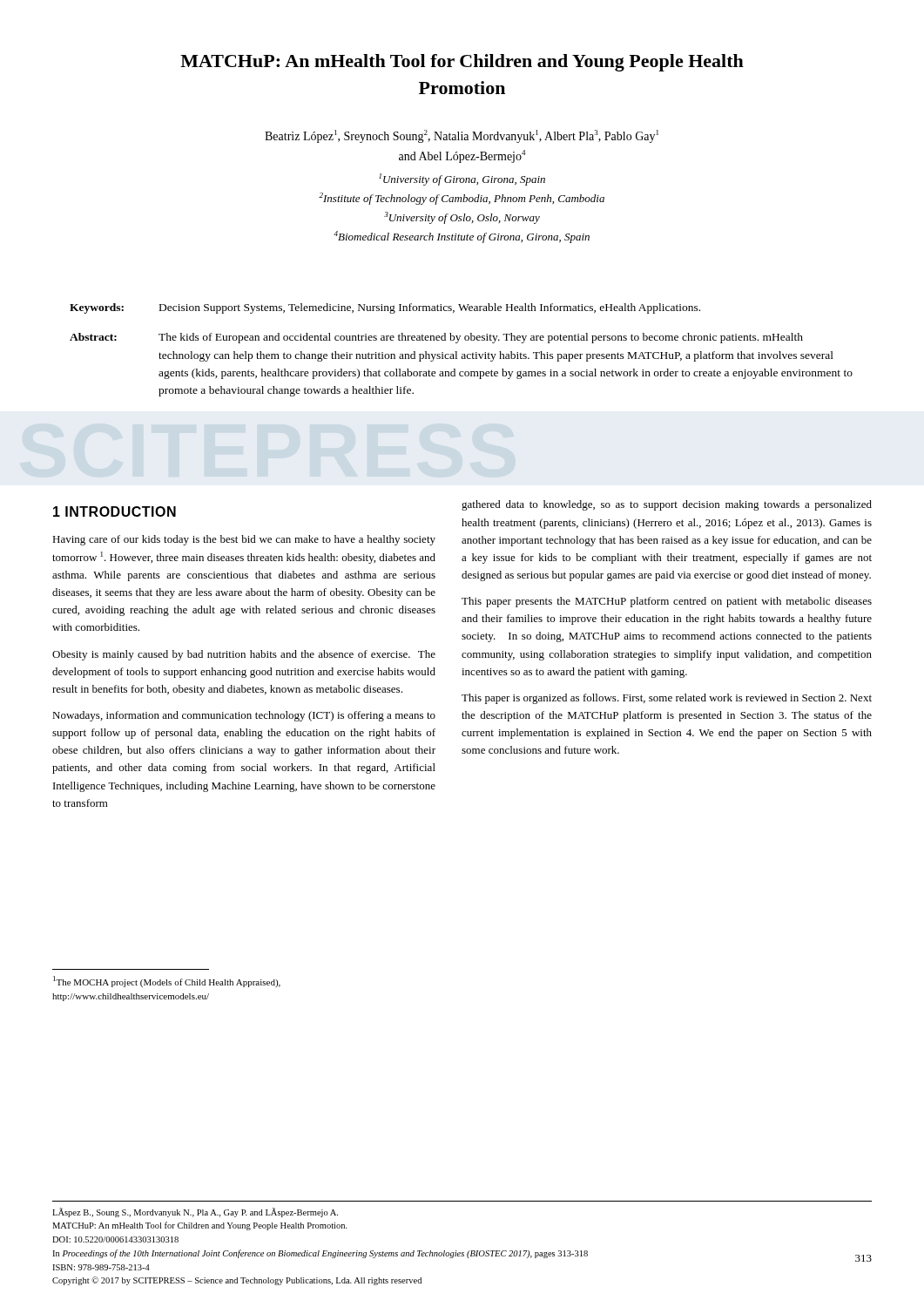Click on the text block that says "Obesity is mainly caused by bad"
Image resolution: width=924 pixels, height=1307 pixels.
244,671
